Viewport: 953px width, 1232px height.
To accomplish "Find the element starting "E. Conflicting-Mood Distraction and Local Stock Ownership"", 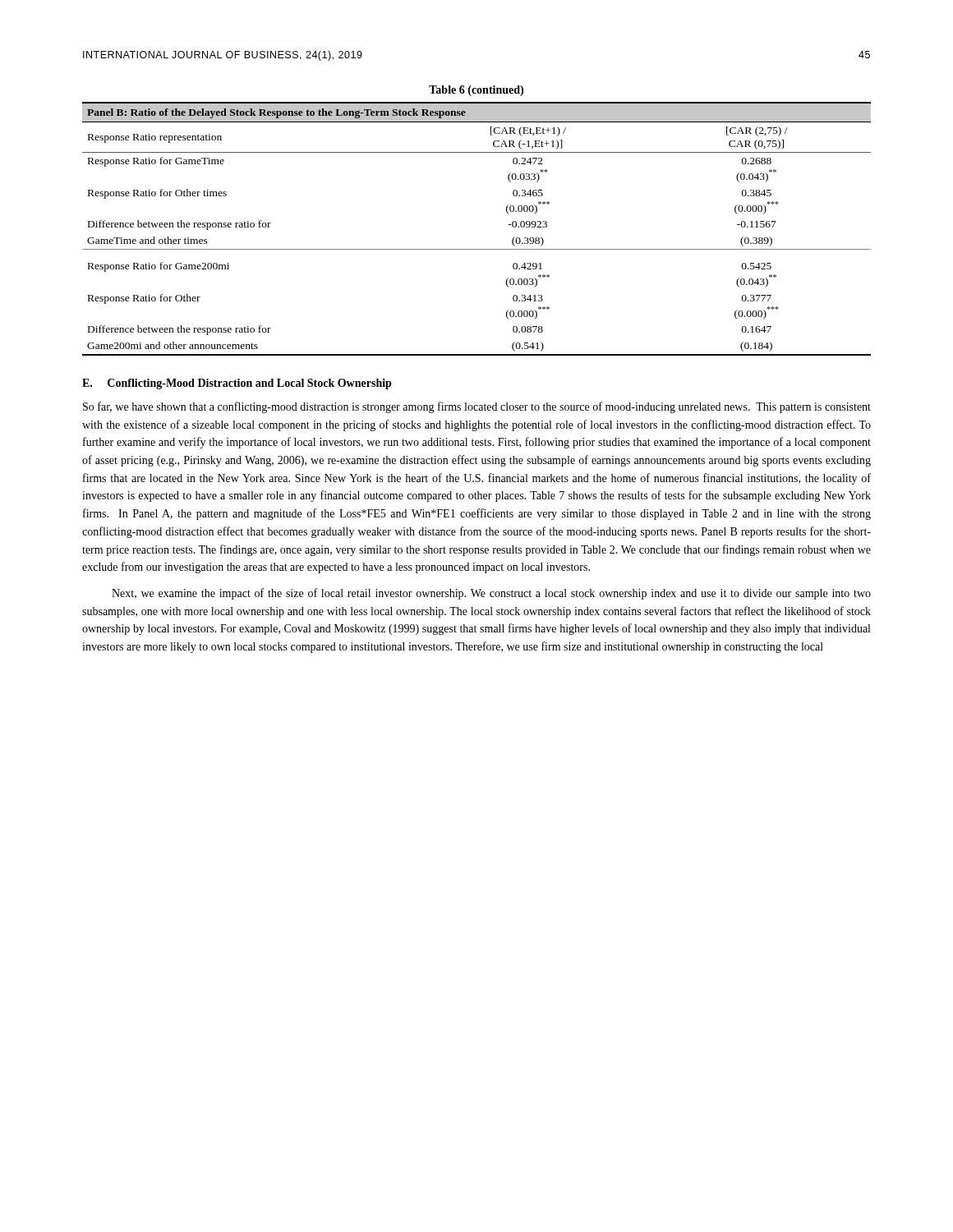I will pyautogui.click(x=237, y=383).
